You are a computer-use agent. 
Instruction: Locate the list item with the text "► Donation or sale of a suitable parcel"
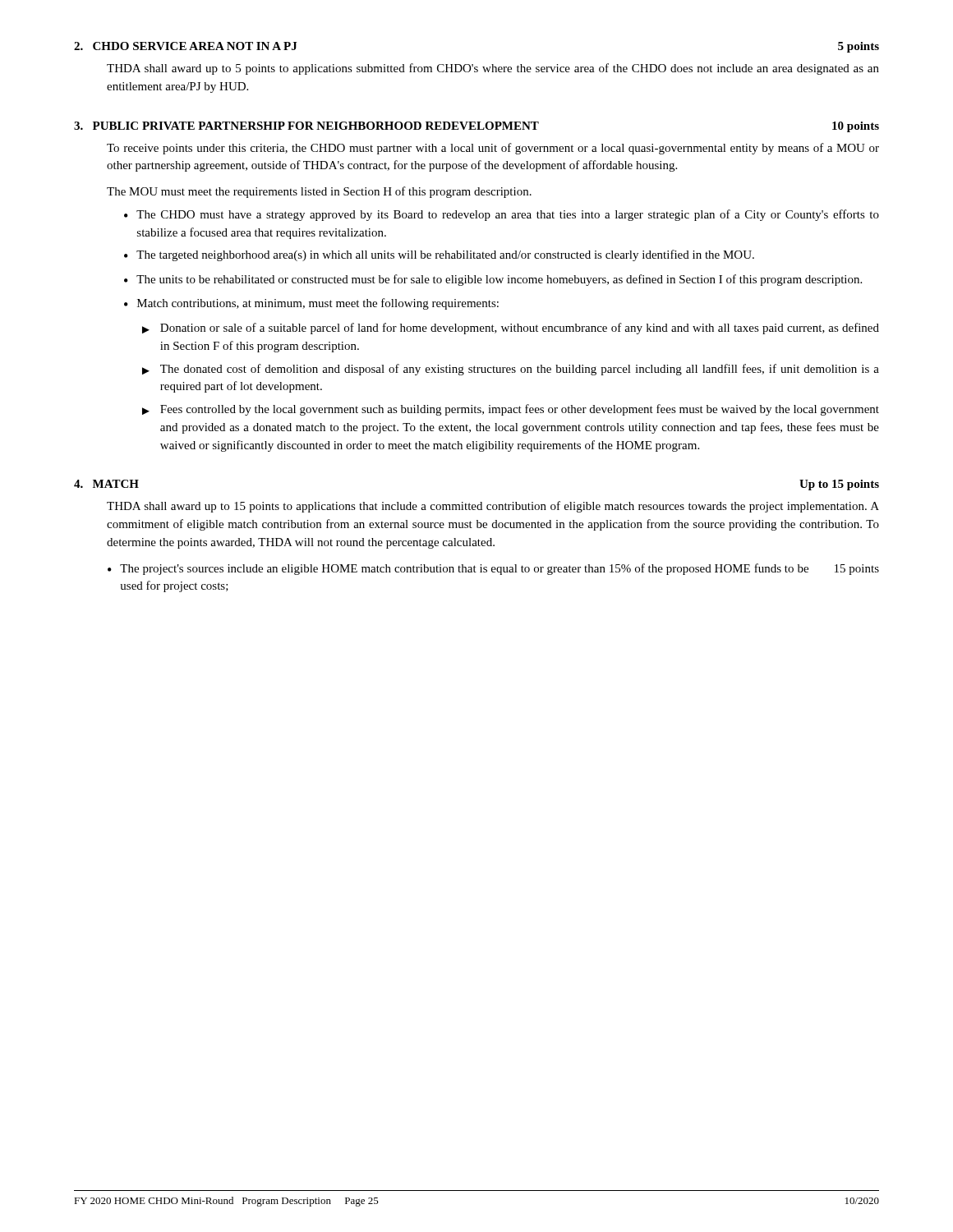tap(509, 337)
